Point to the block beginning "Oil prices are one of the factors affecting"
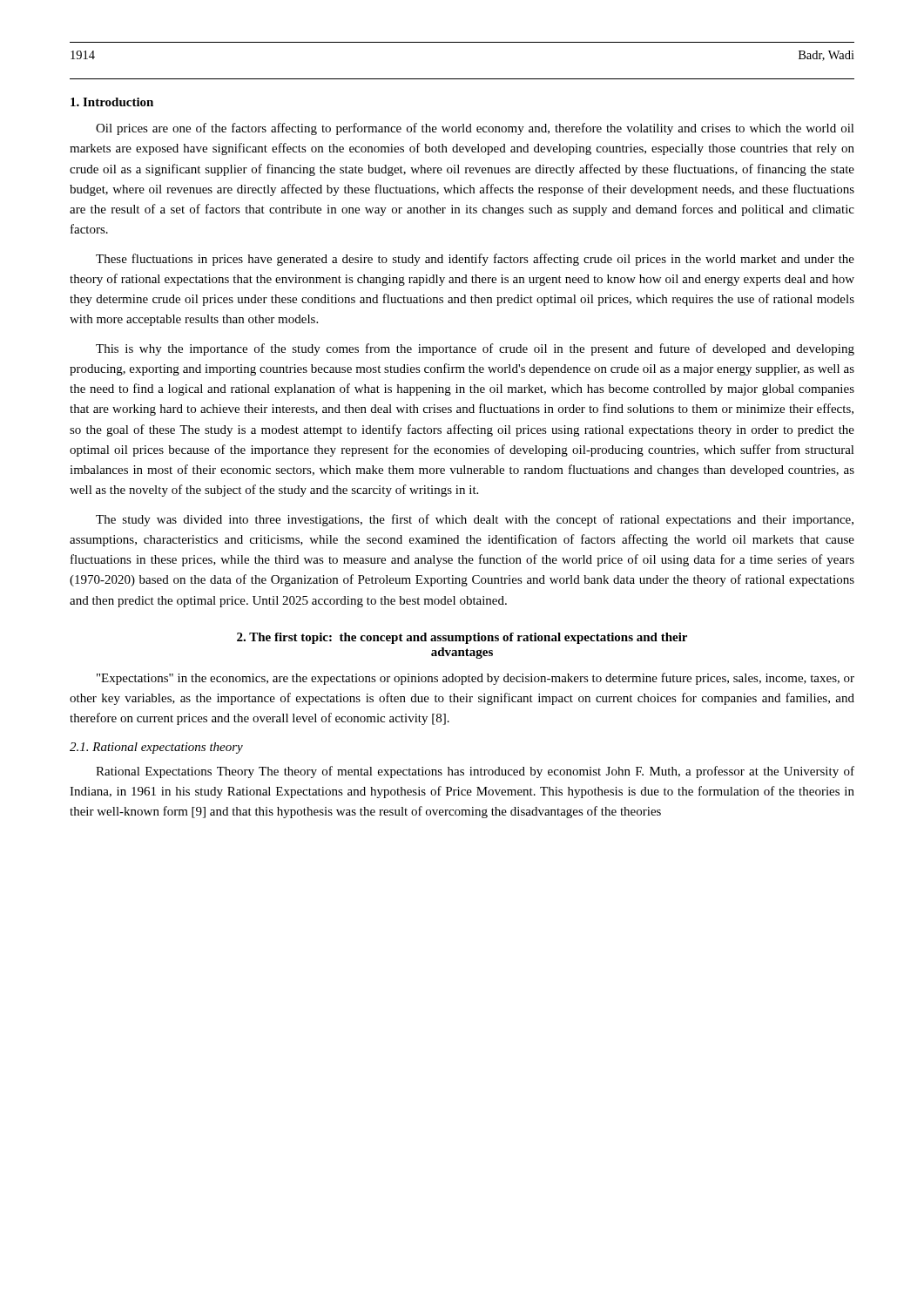Viewport: 924px width, 1307px height. pos(462,179)
